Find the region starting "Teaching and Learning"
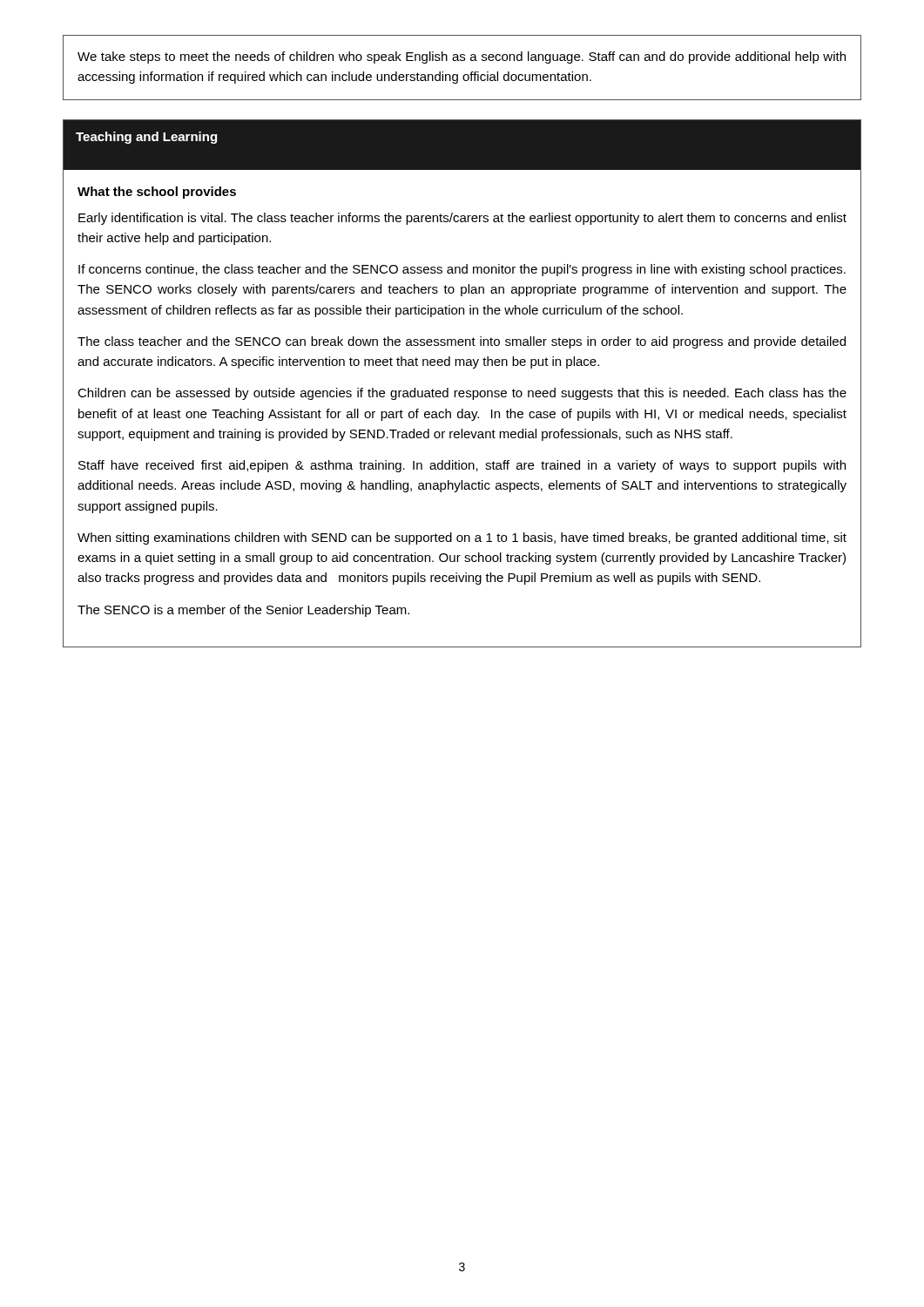The image size is (924, 1307). 147,136
